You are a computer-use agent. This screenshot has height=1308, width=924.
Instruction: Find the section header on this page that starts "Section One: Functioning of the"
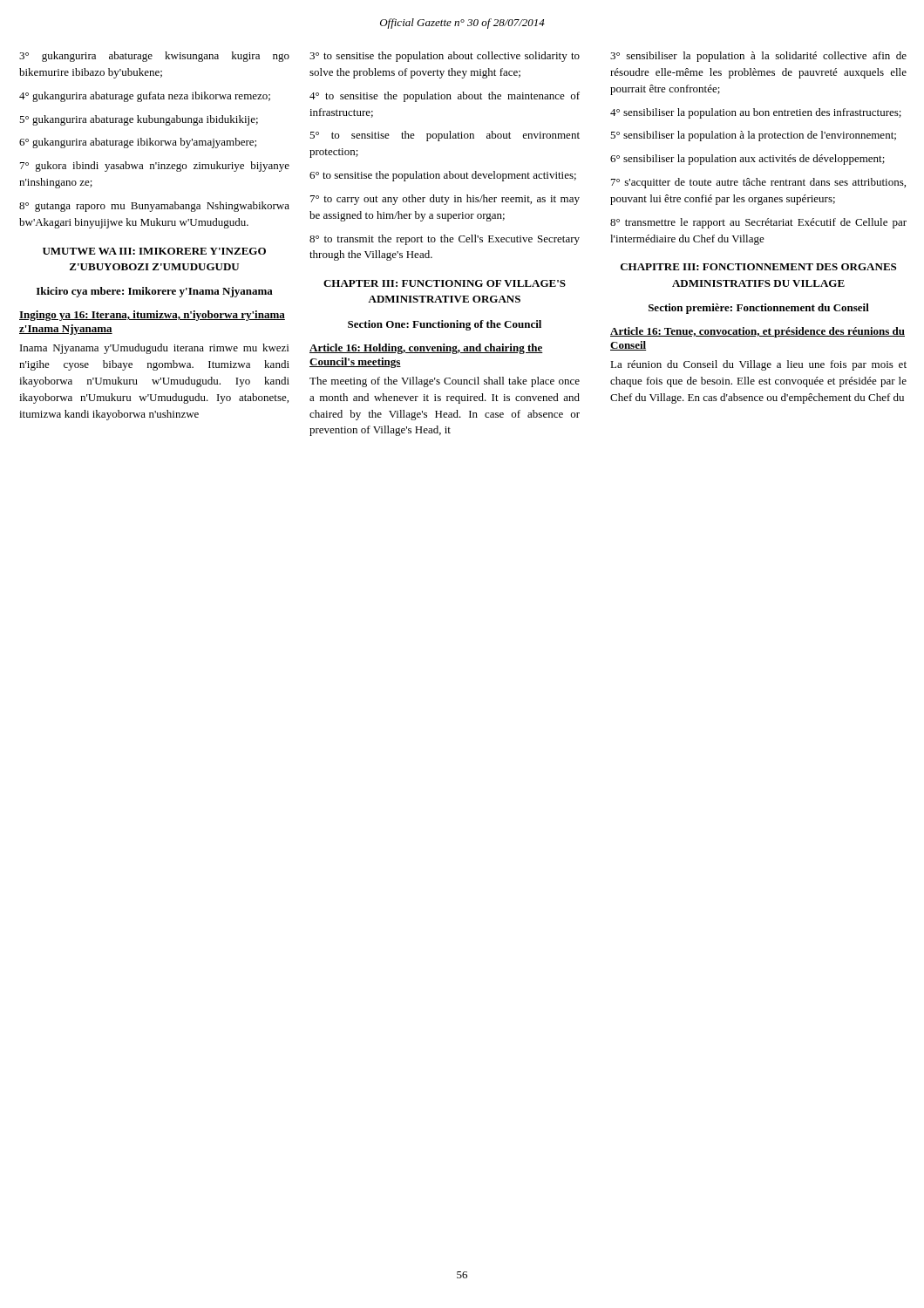click(445, 324)
